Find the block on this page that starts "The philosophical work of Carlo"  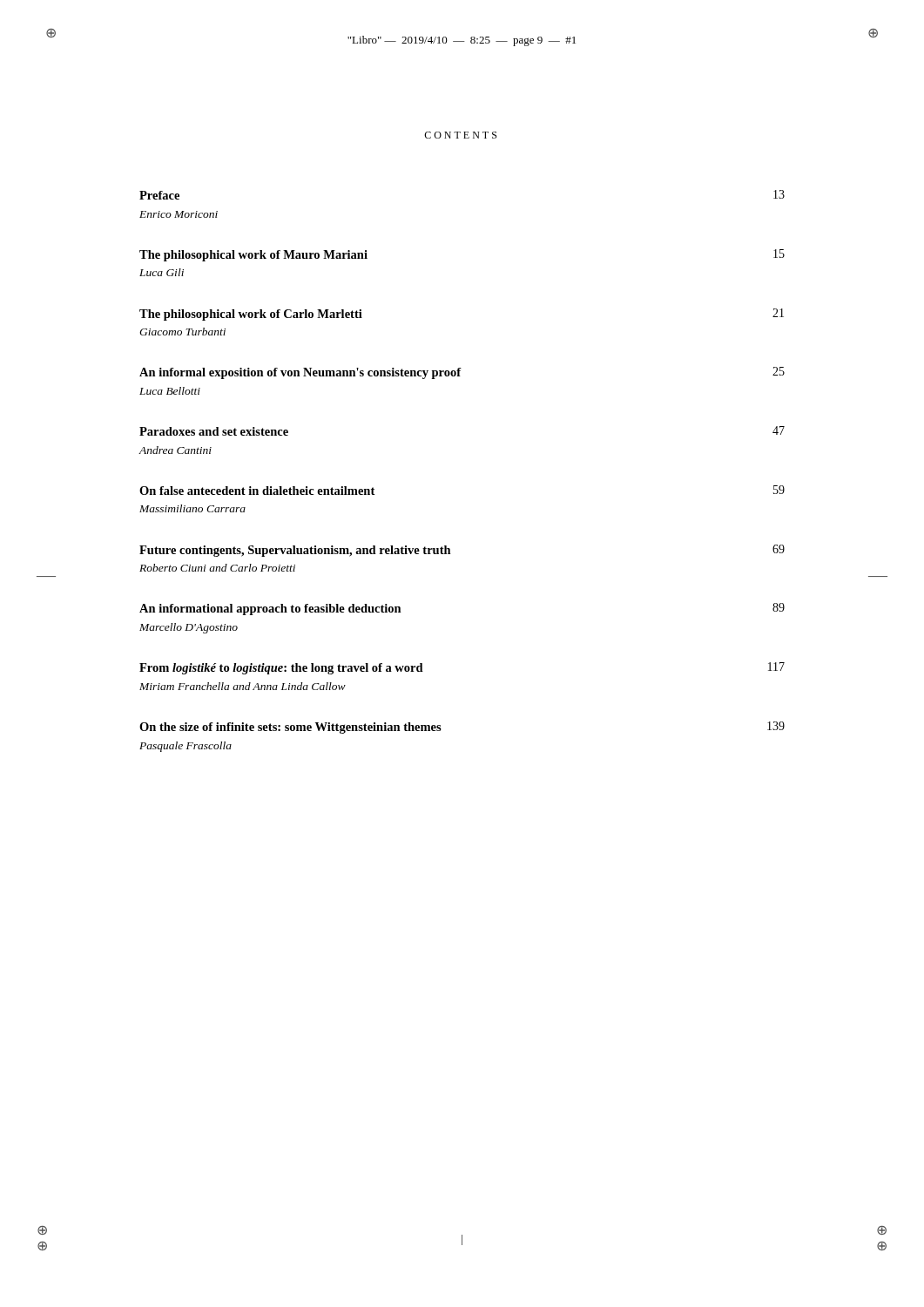[252, 314]
